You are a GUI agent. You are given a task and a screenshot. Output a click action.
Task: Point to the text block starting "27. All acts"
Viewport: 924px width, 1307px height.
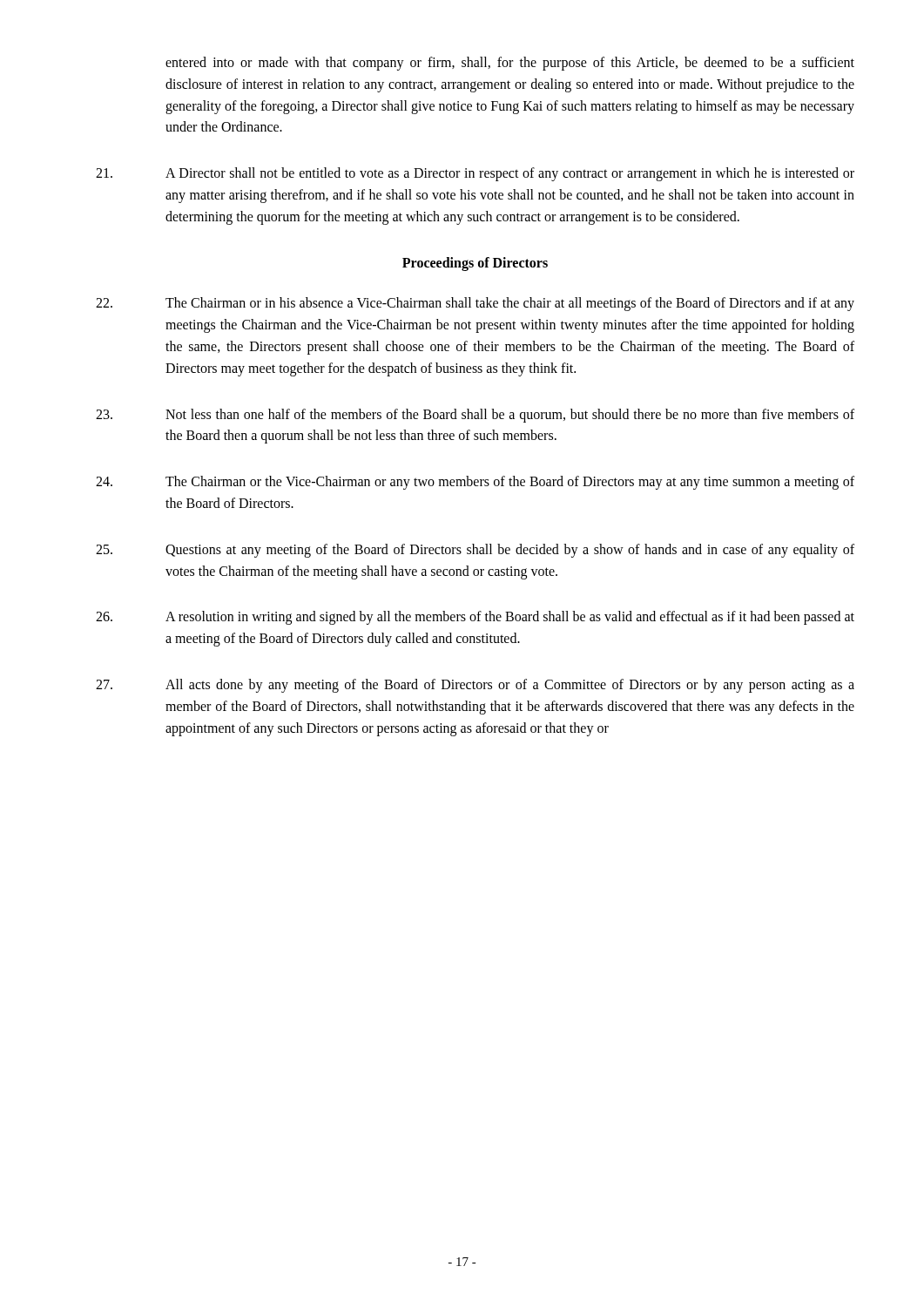coord(475,707)
